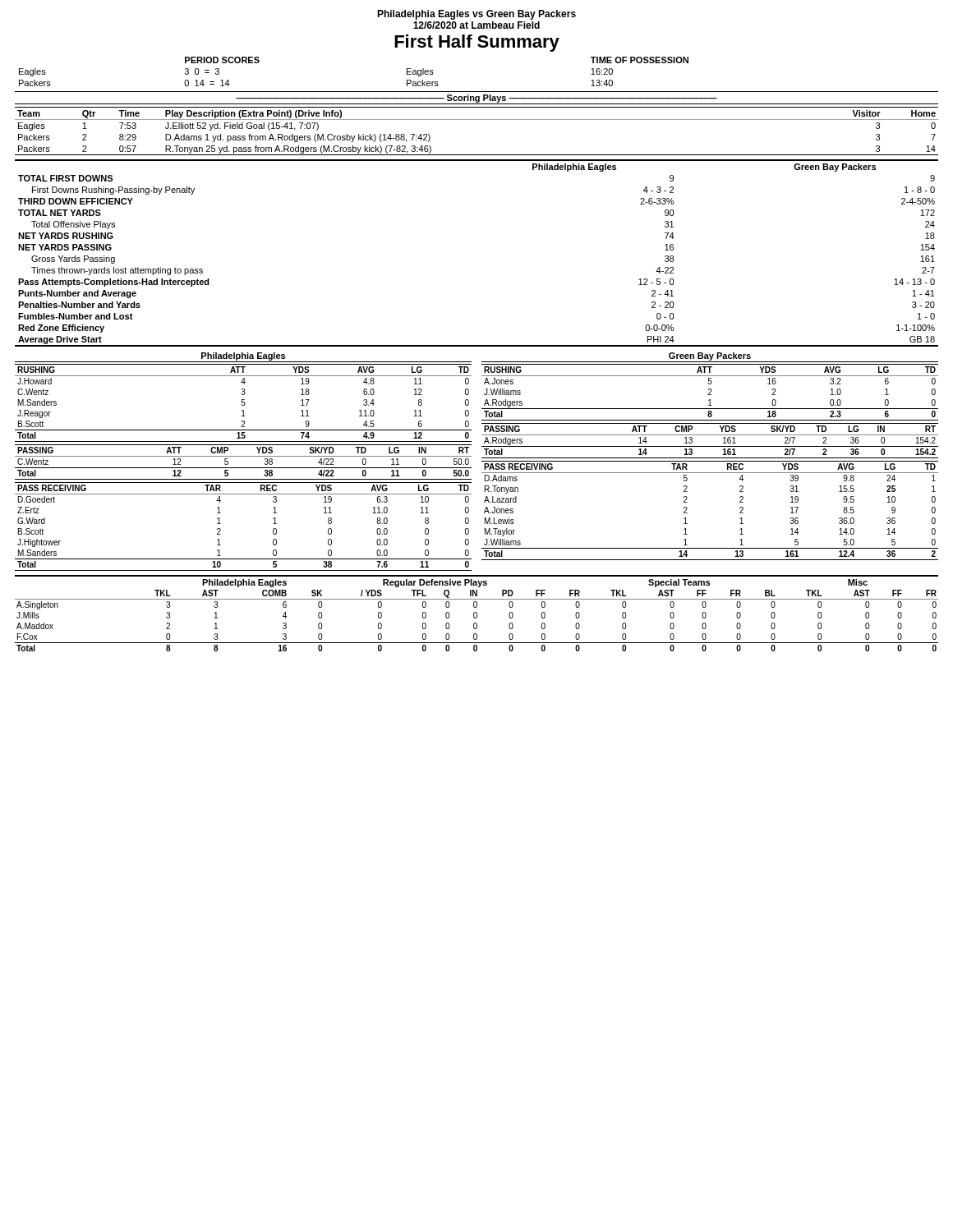Click on the table containing "Play Description (Extra"
Viewport: 953px width, 1232px height.
[476, 131]
